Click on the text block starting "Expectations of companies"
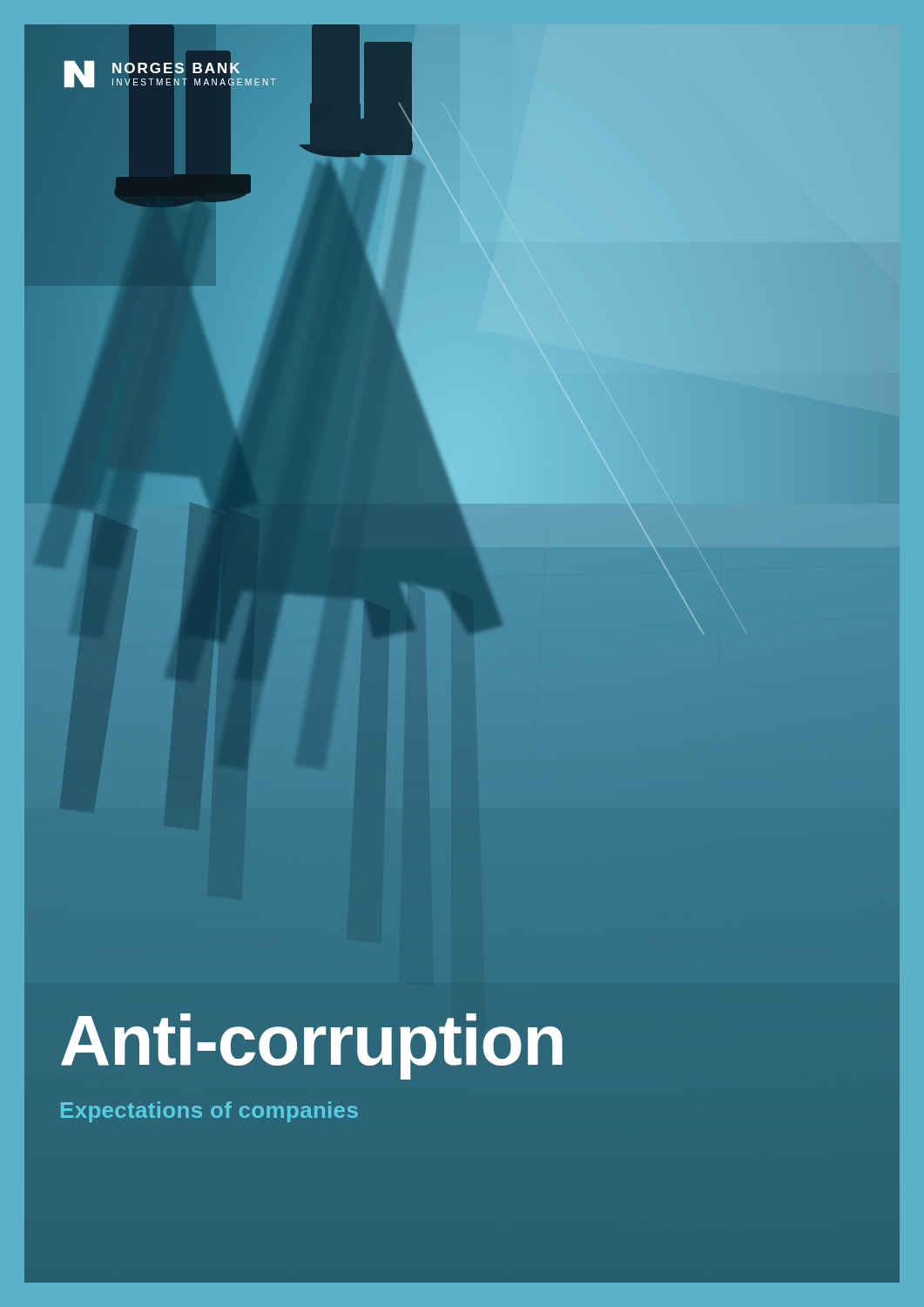 tap(209, 1110)
